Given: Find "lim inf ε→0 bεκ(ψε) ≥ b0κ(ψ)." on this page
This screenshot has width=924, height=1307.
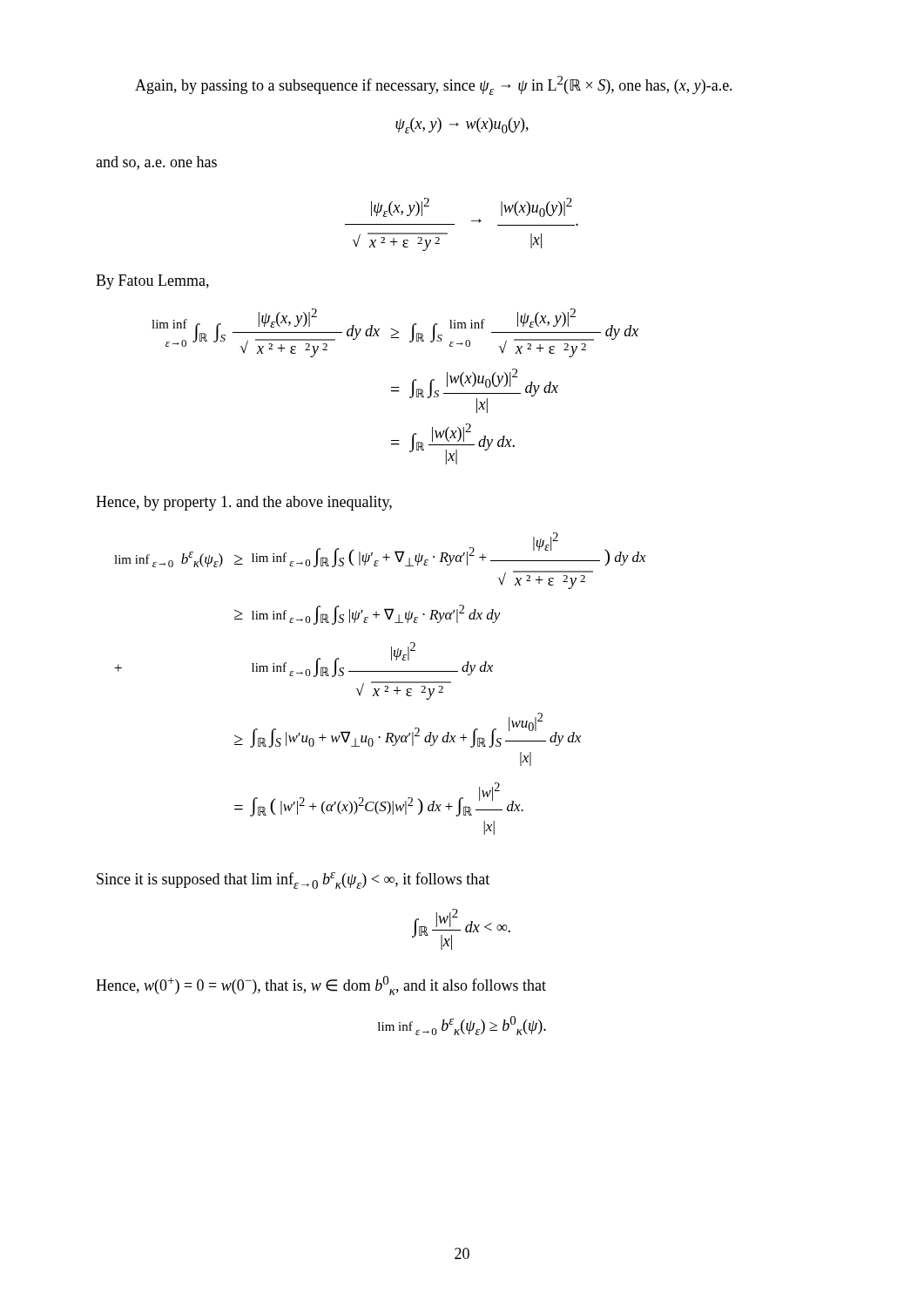Looking at the screenshot, I should coord(462,1025).
